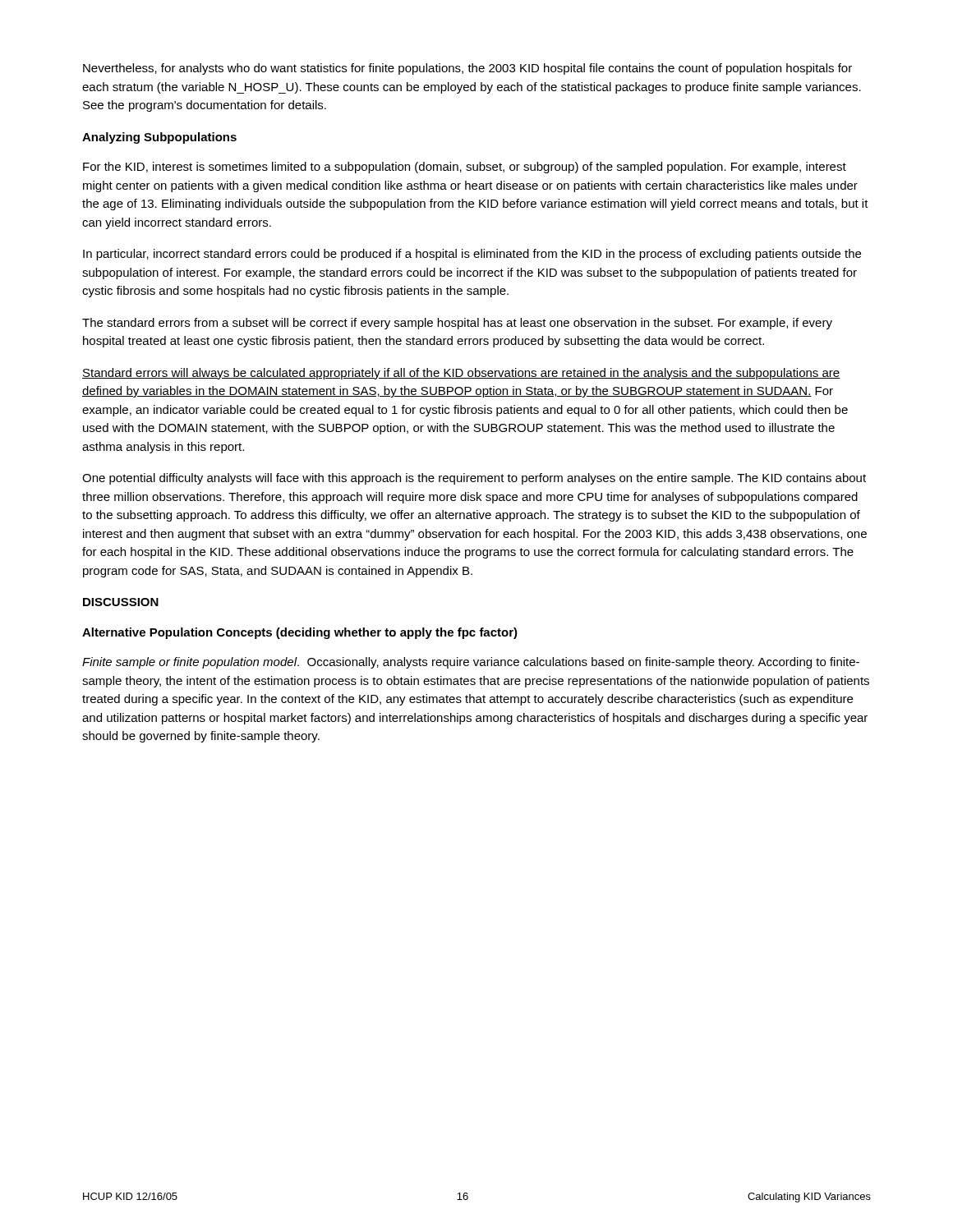Locate the block of text that opens with "For the KID, interest is sometimes"
The width and height of the screenshot is (953, 1232).
point(475,194)
